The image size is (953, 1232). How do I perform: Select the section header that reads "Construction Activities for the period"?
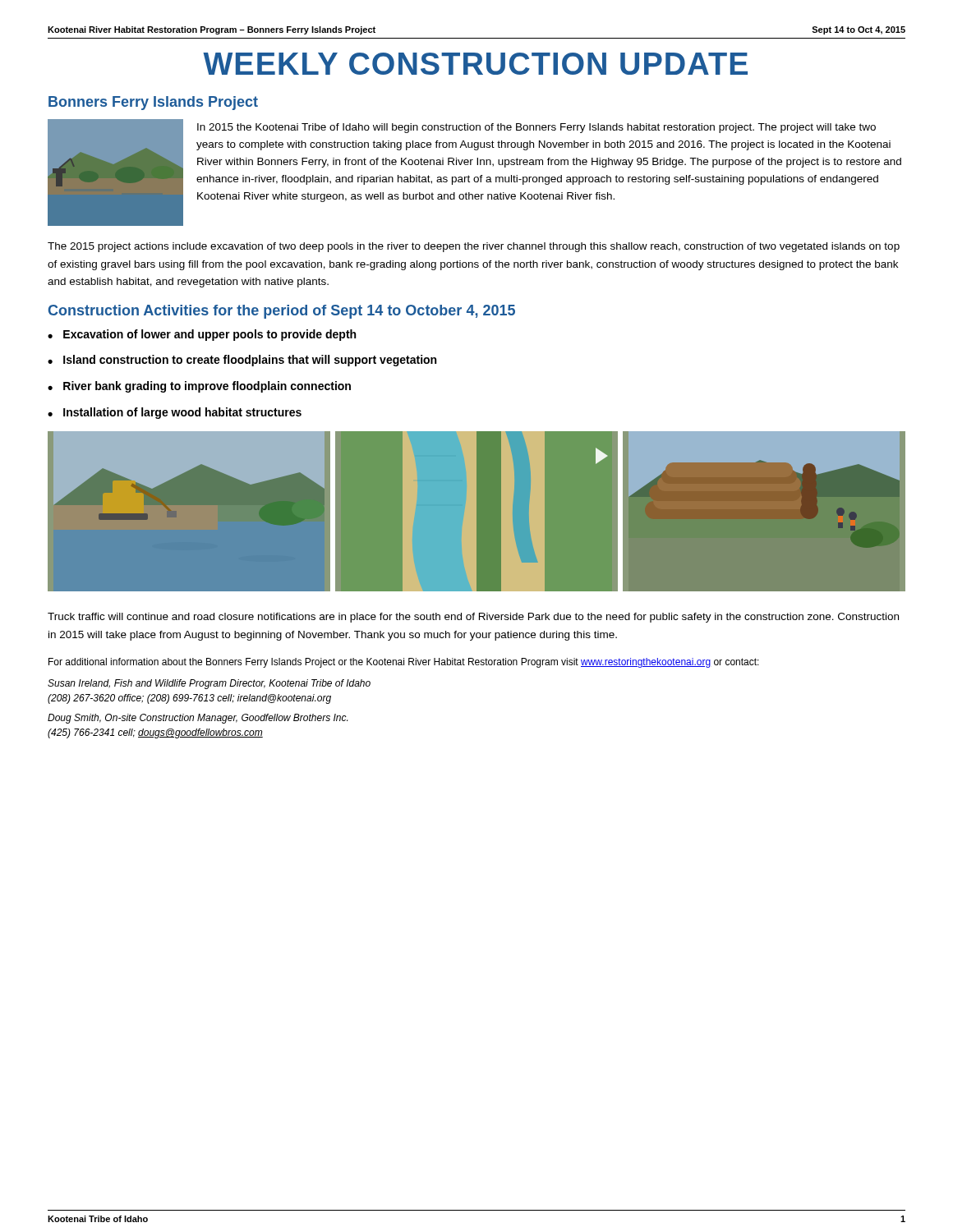282,310
